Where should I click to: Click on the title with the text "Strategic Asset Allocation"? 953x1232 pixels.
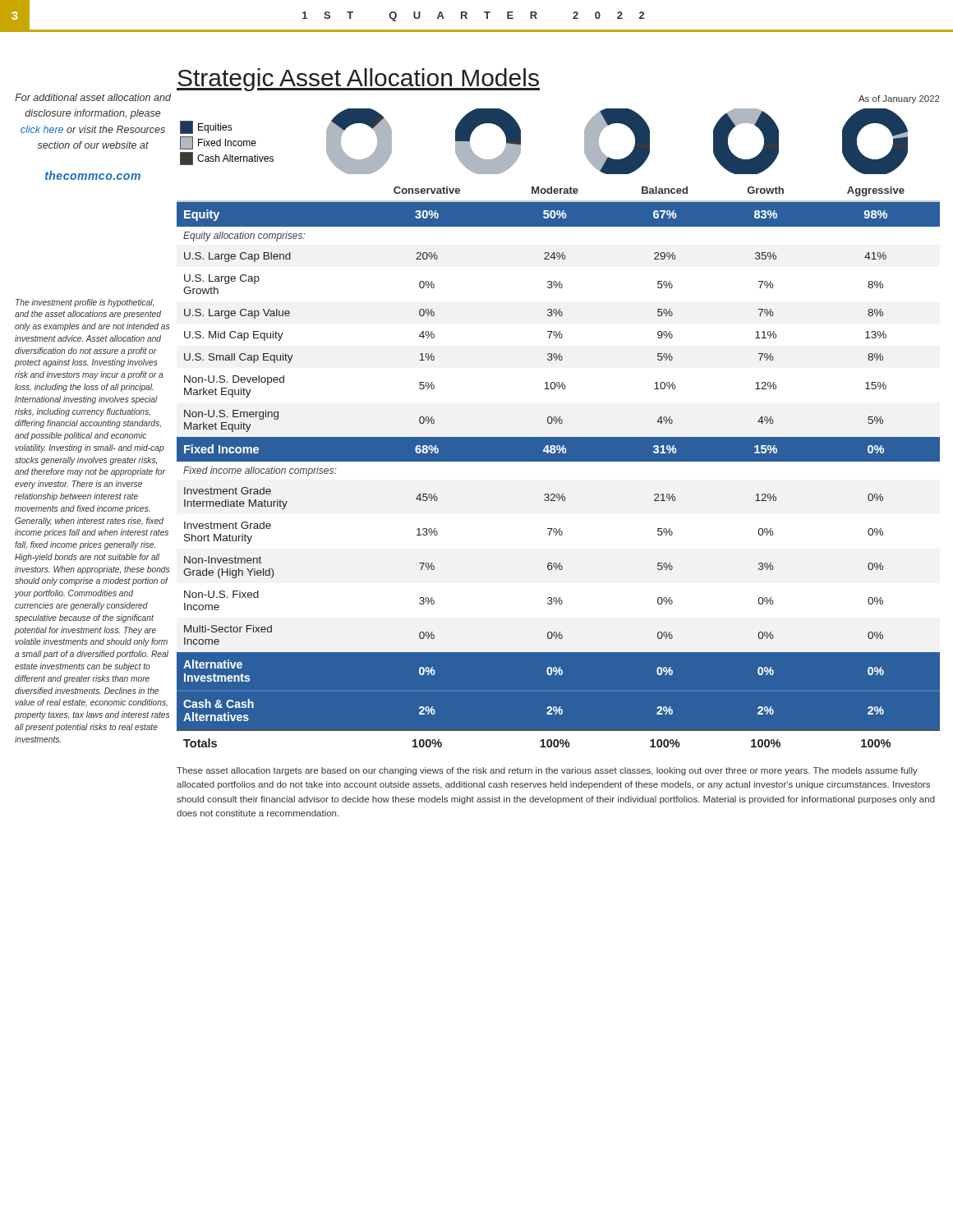coord(358,78)
